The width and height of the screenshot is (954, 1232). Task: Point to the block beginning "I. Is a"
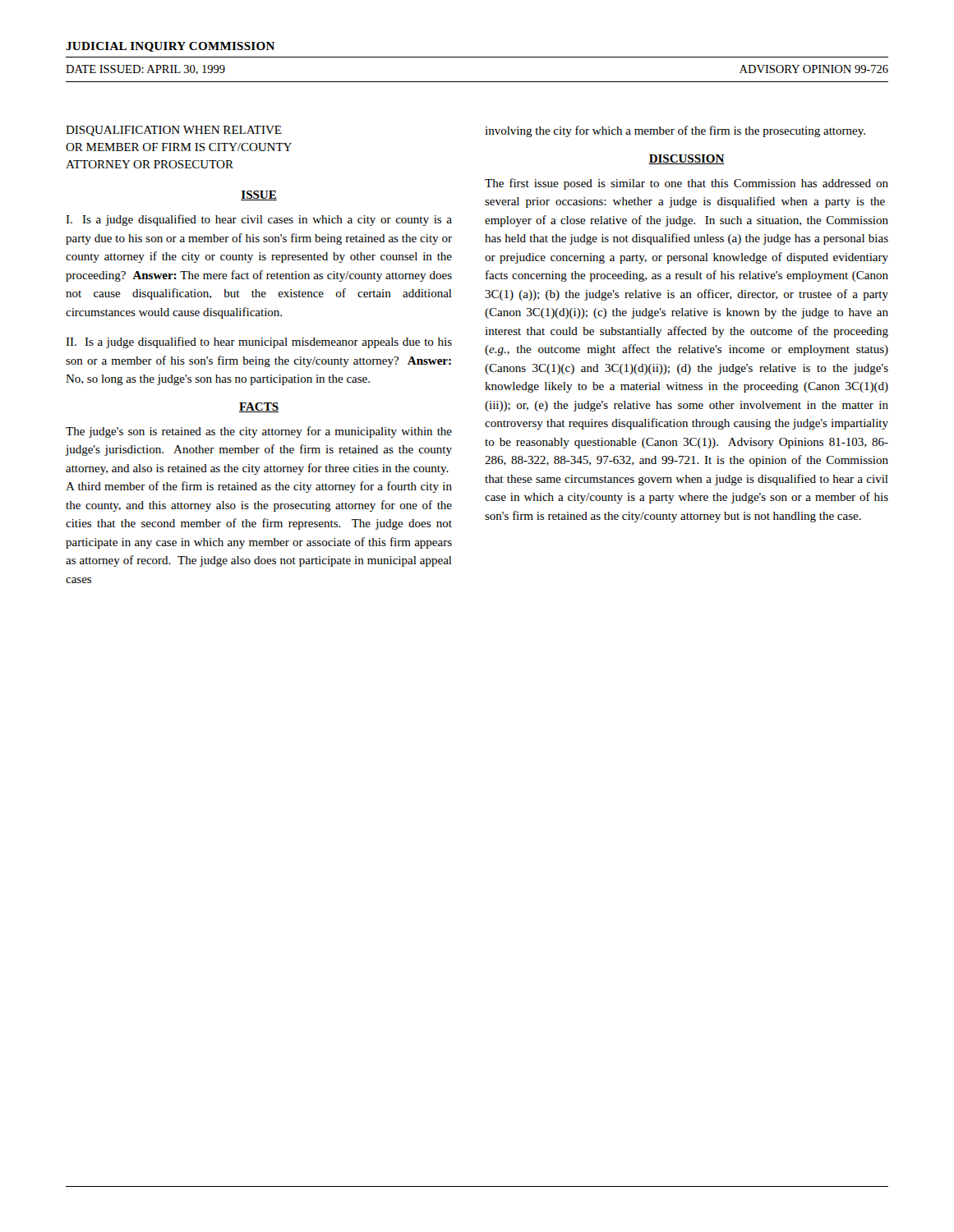259,265
